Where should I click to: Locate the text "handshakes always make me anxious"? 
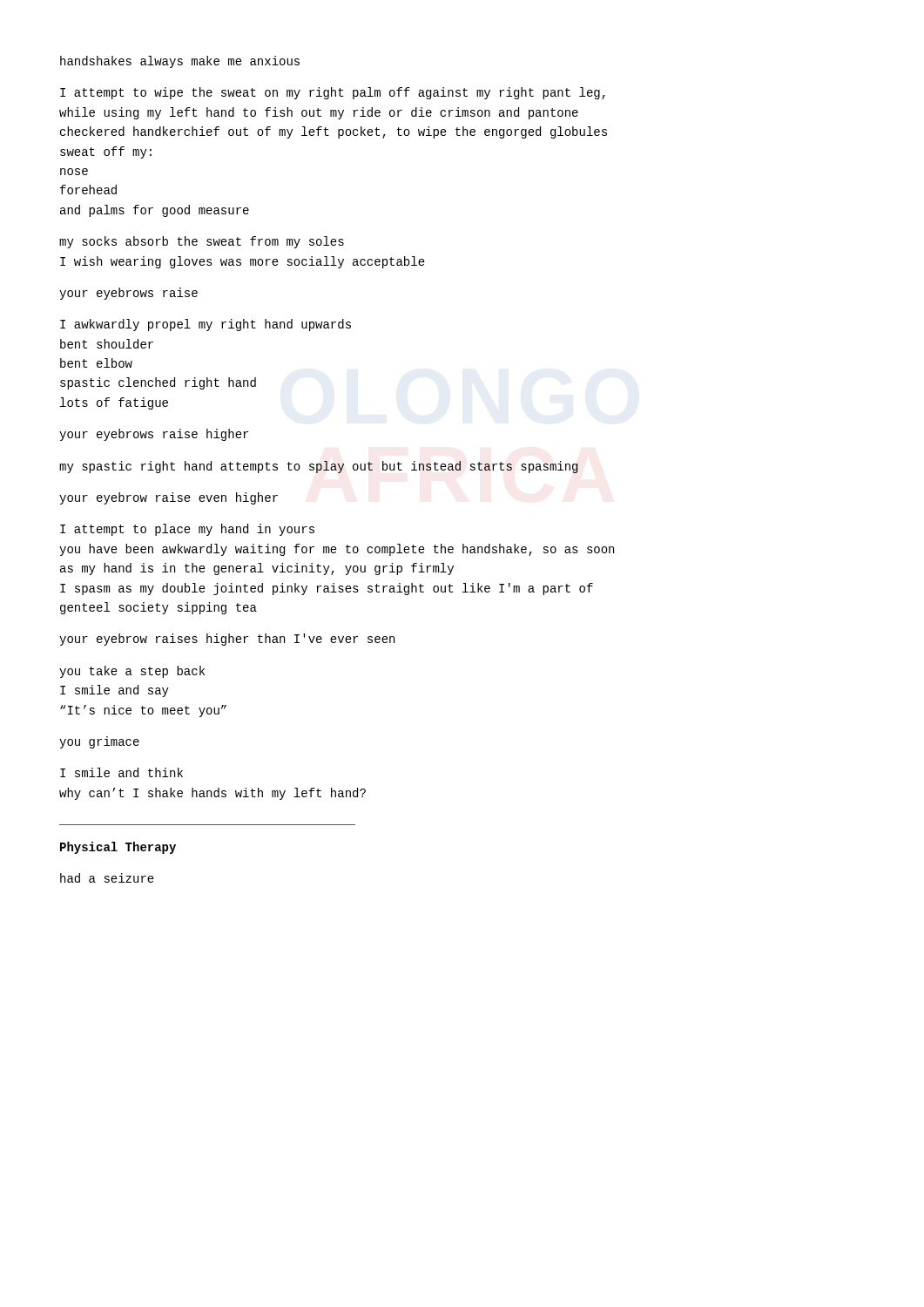point(180,62)
